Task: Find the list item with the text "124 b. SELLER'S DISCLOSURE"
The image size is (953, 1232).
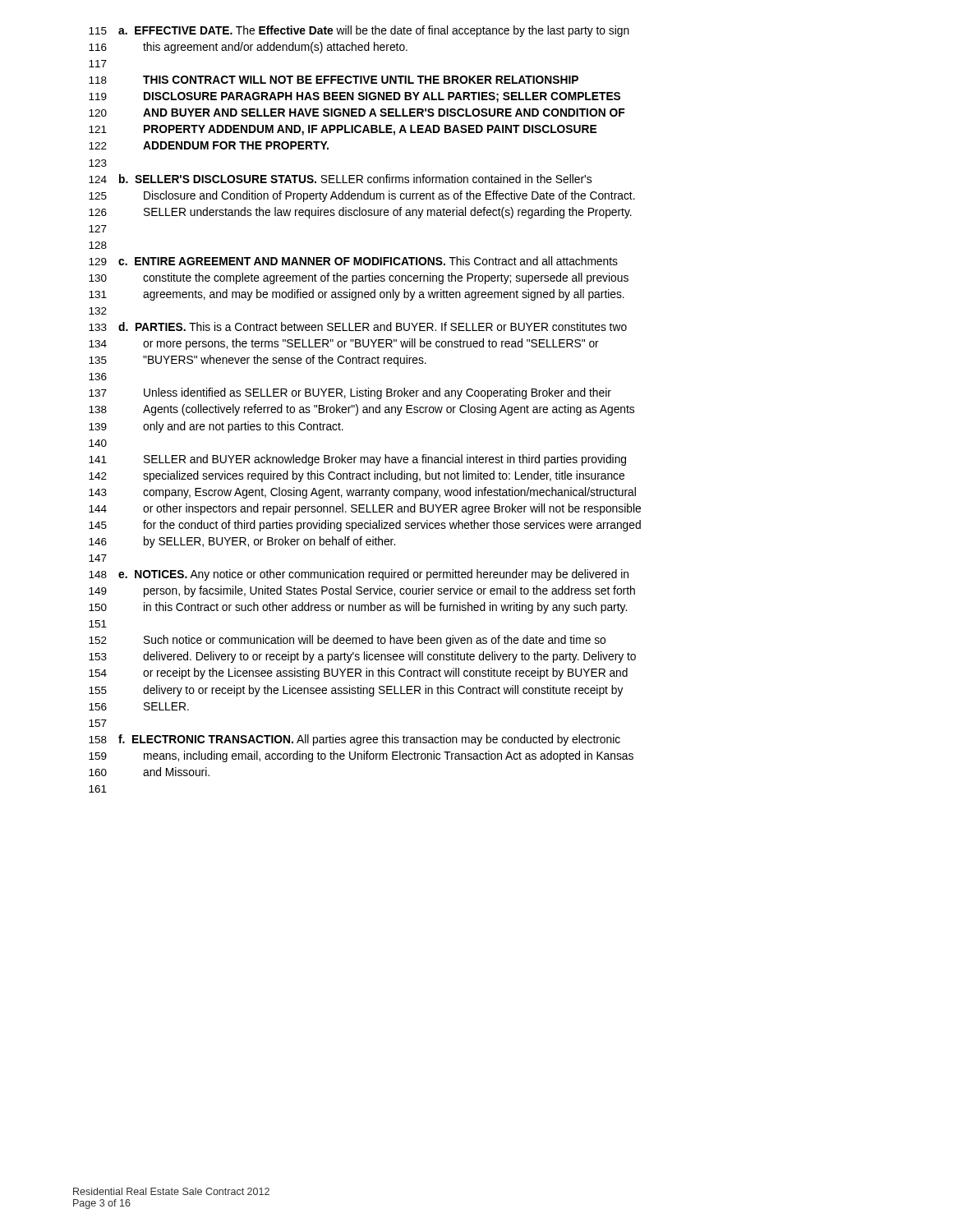Action: 488,180
